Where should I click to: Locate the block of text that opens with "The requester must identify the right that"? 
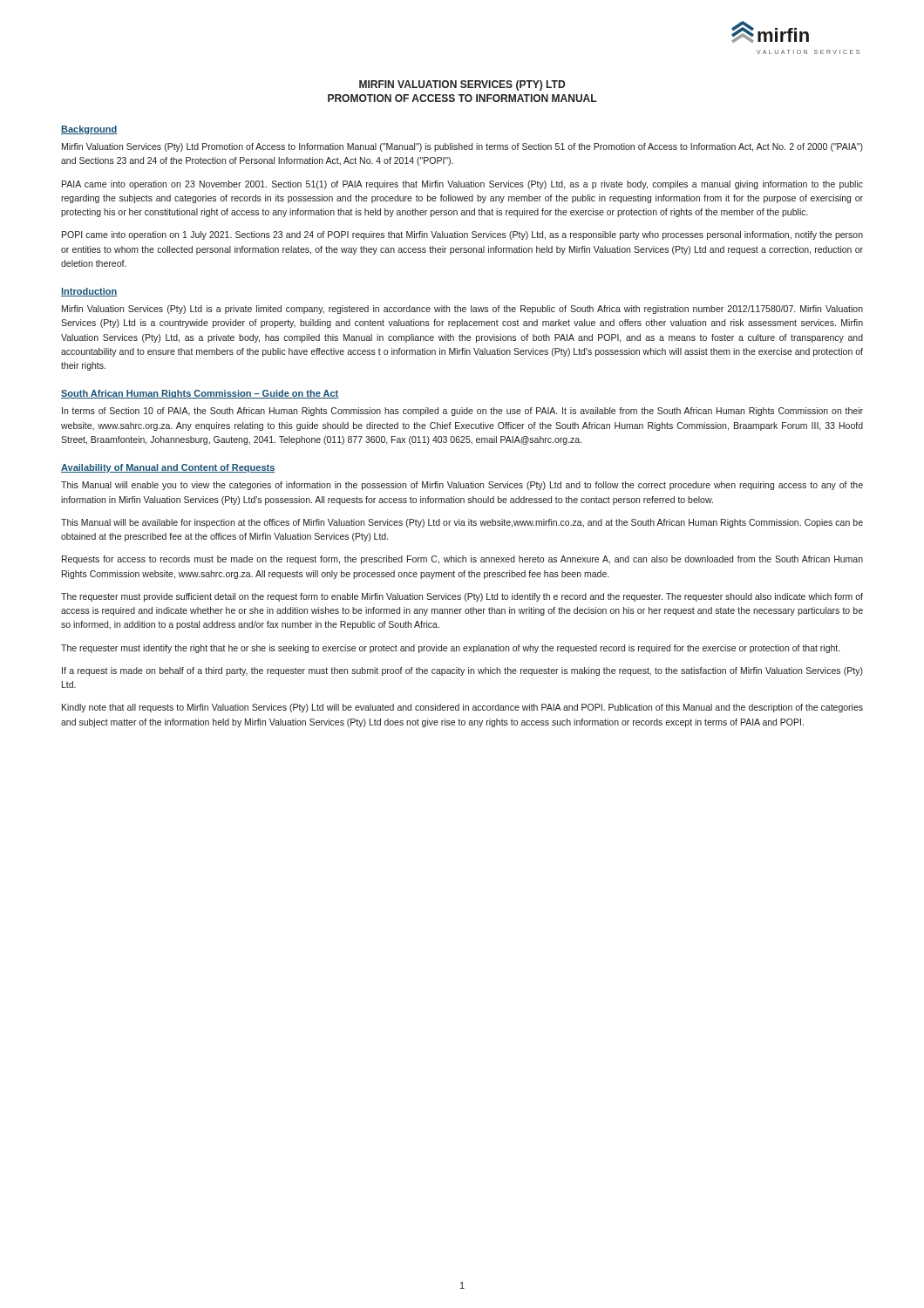pos(451,648)
